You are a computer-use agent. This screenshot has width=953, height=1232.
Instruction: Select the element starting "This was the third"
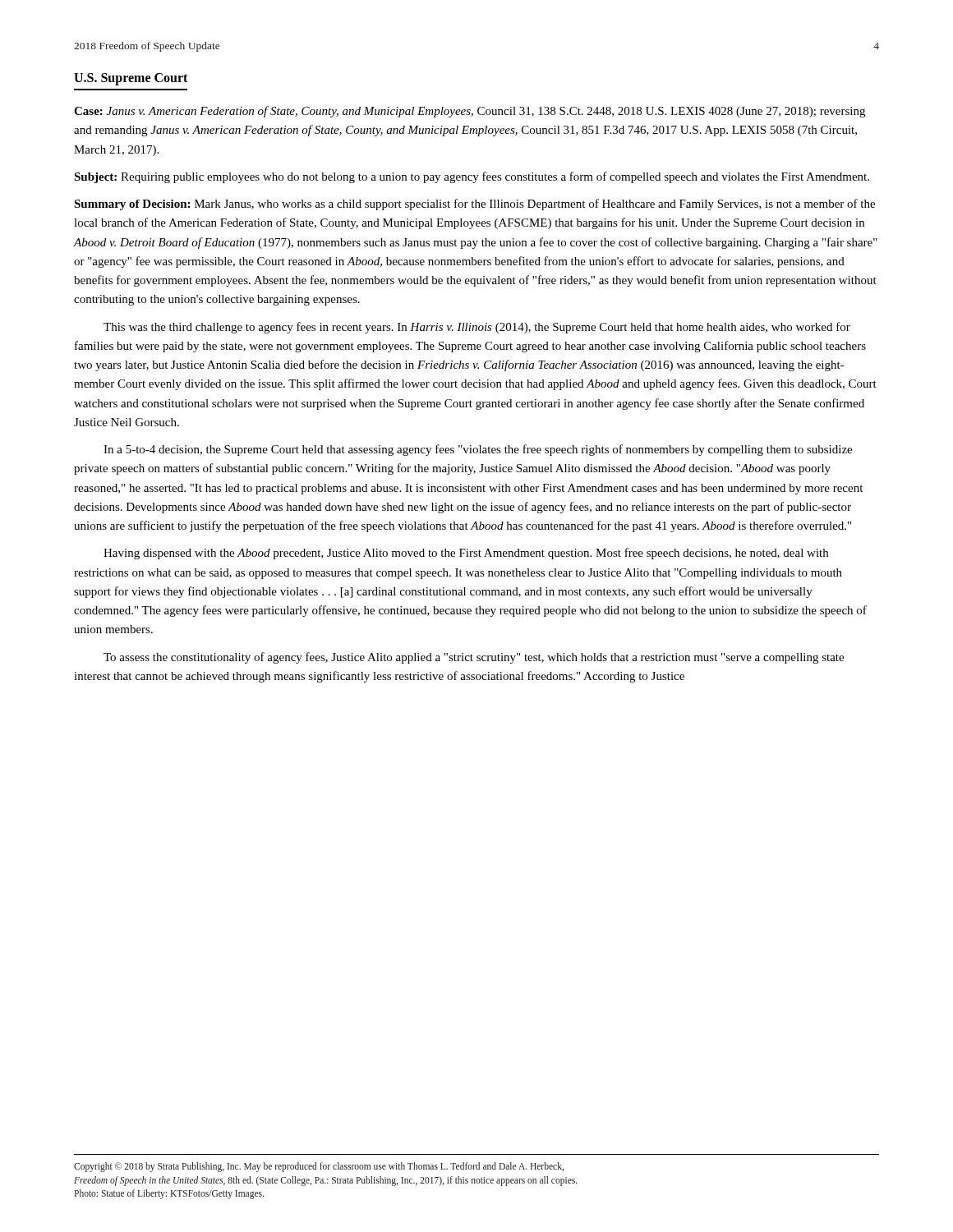476,375
